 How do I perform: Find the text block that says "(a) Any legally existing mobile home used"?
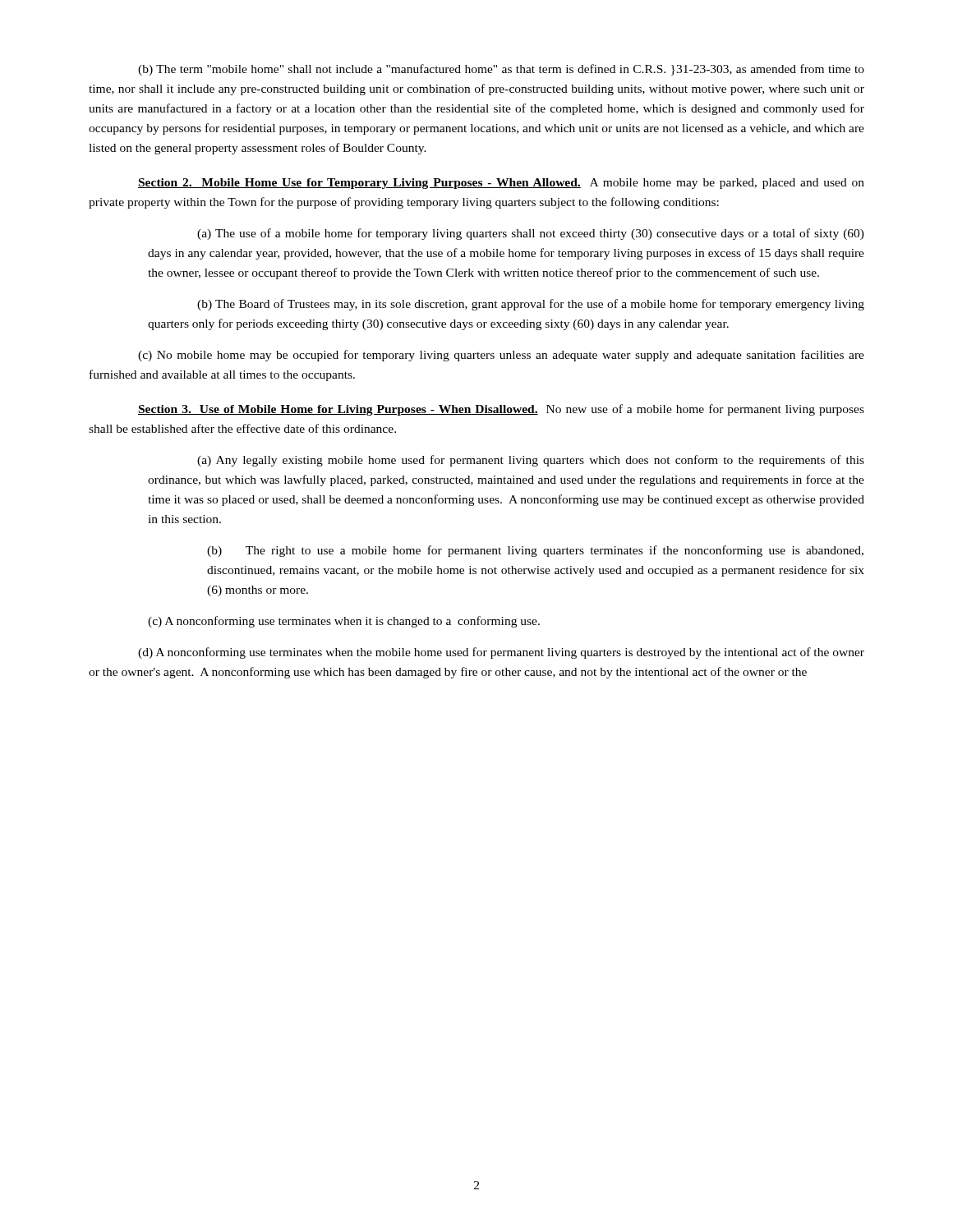point(506,490)
